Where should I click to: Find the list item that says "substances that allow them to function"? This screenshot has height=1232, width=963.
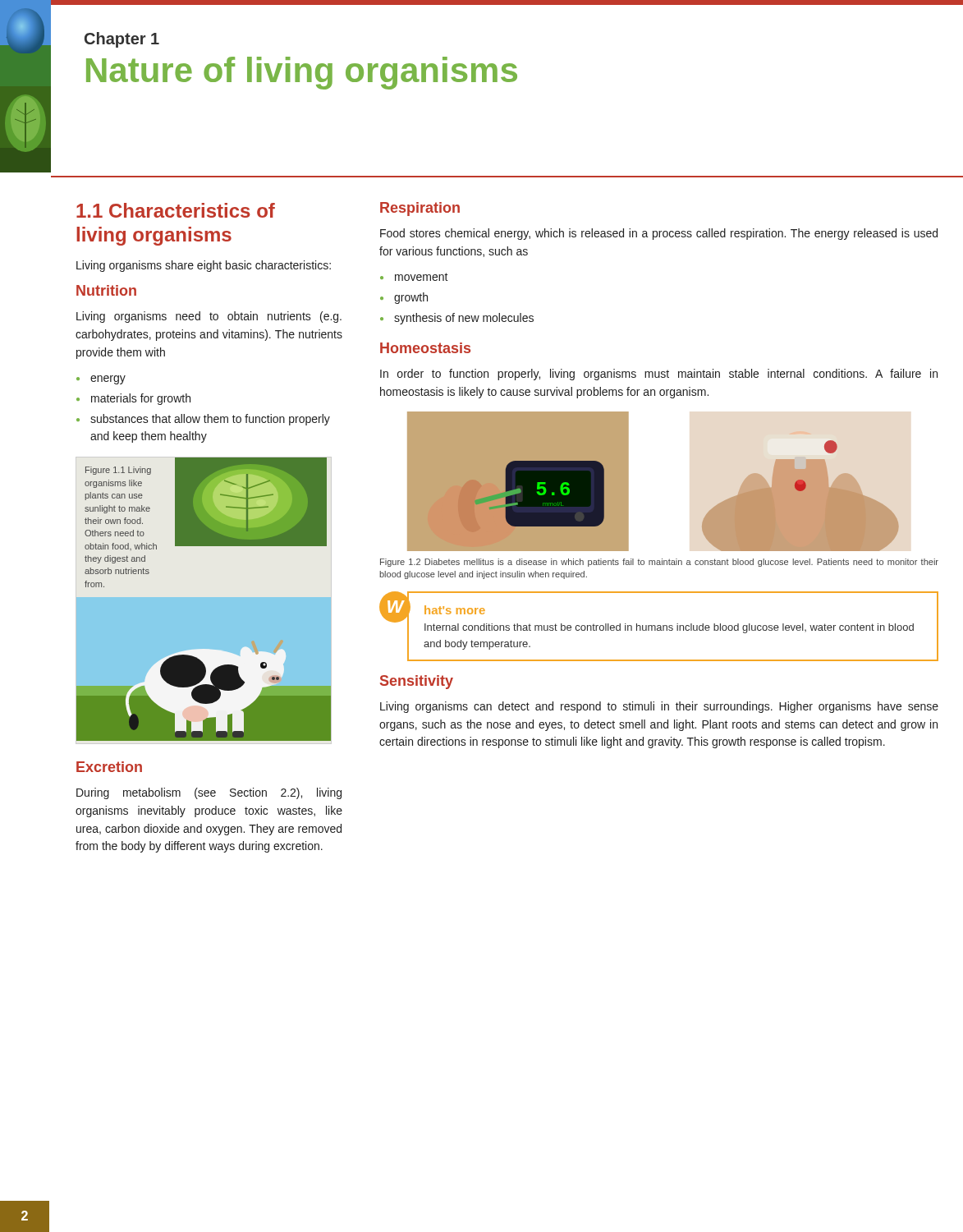click(x=209, y=428)
